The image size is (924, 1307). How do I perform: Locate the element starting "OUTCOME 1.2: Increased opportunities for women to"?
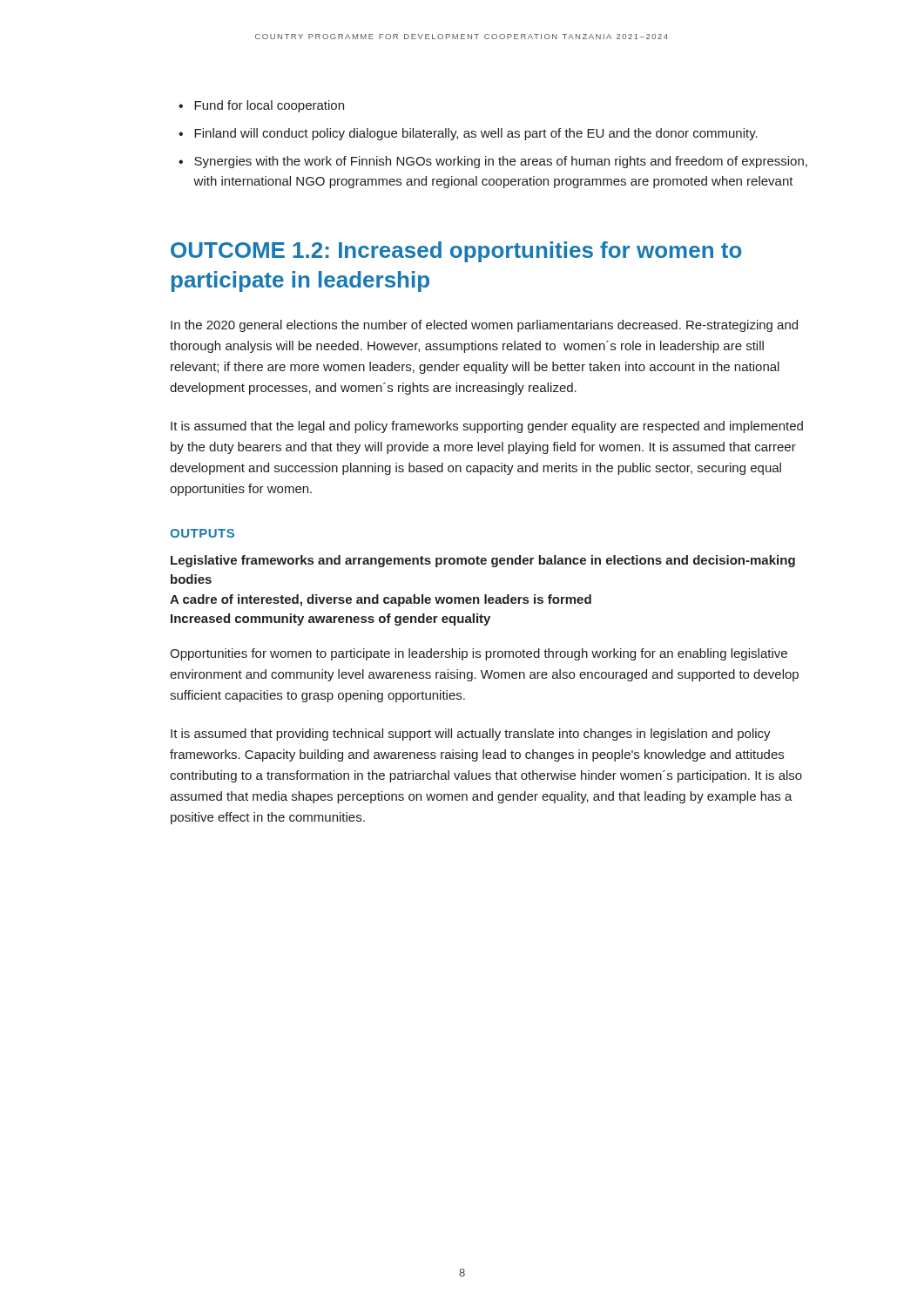(456, 265)
